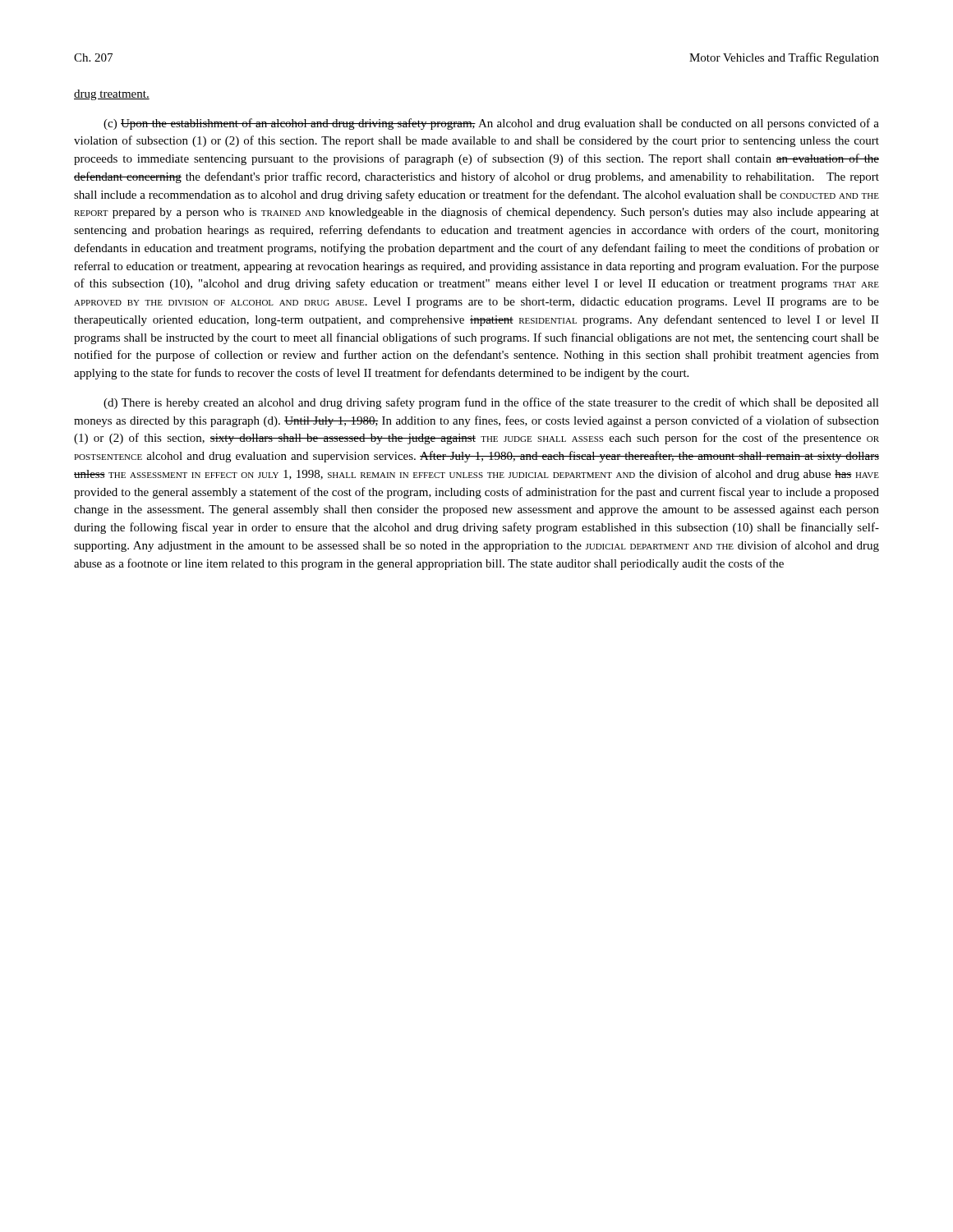
Task: Select the text containing "drug treatment."
Action: click(112, 93)
